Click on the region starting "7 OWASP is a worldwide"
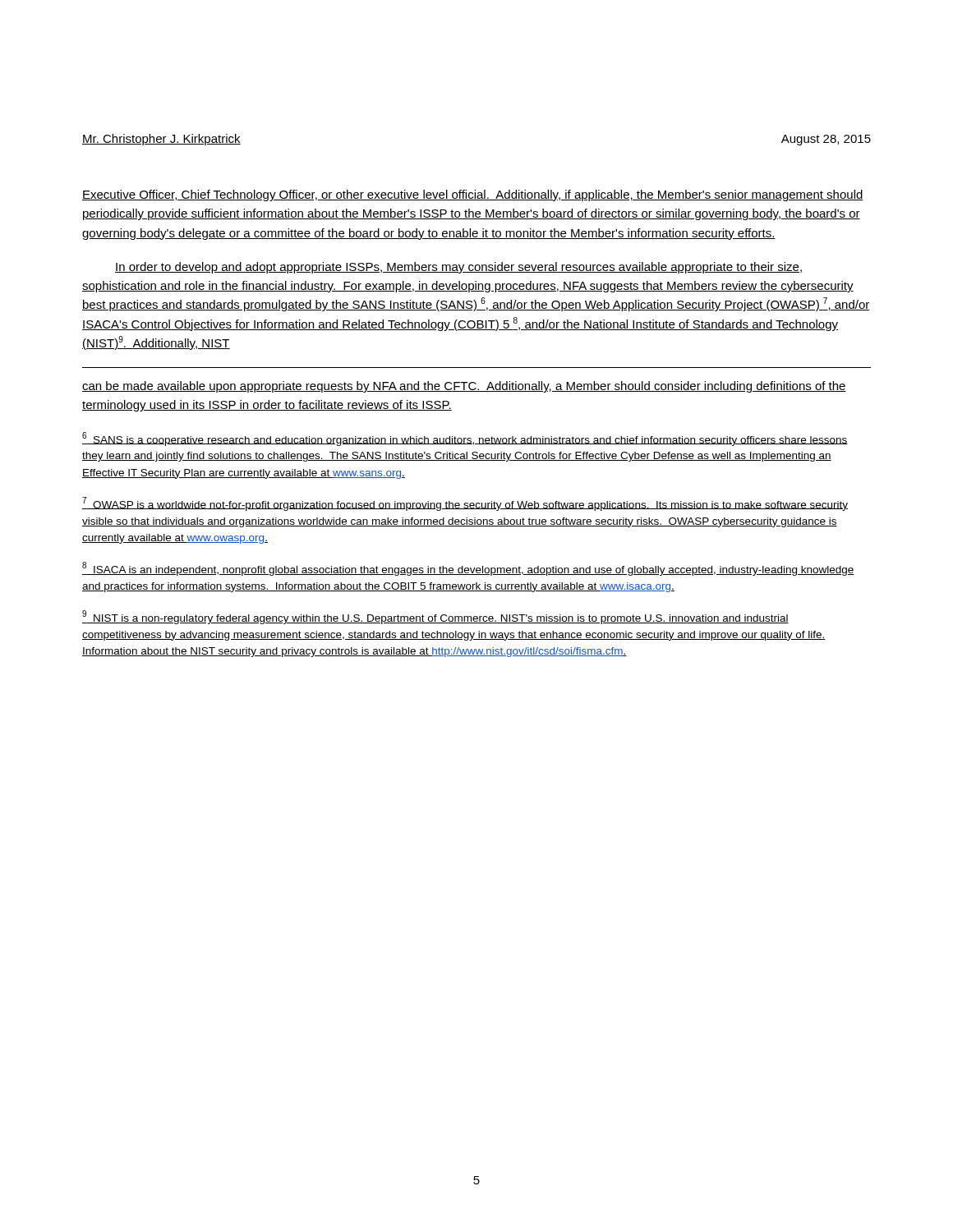Image resolution: width=953 pixels, height=1232 pixels. click(x=465, y=520)
